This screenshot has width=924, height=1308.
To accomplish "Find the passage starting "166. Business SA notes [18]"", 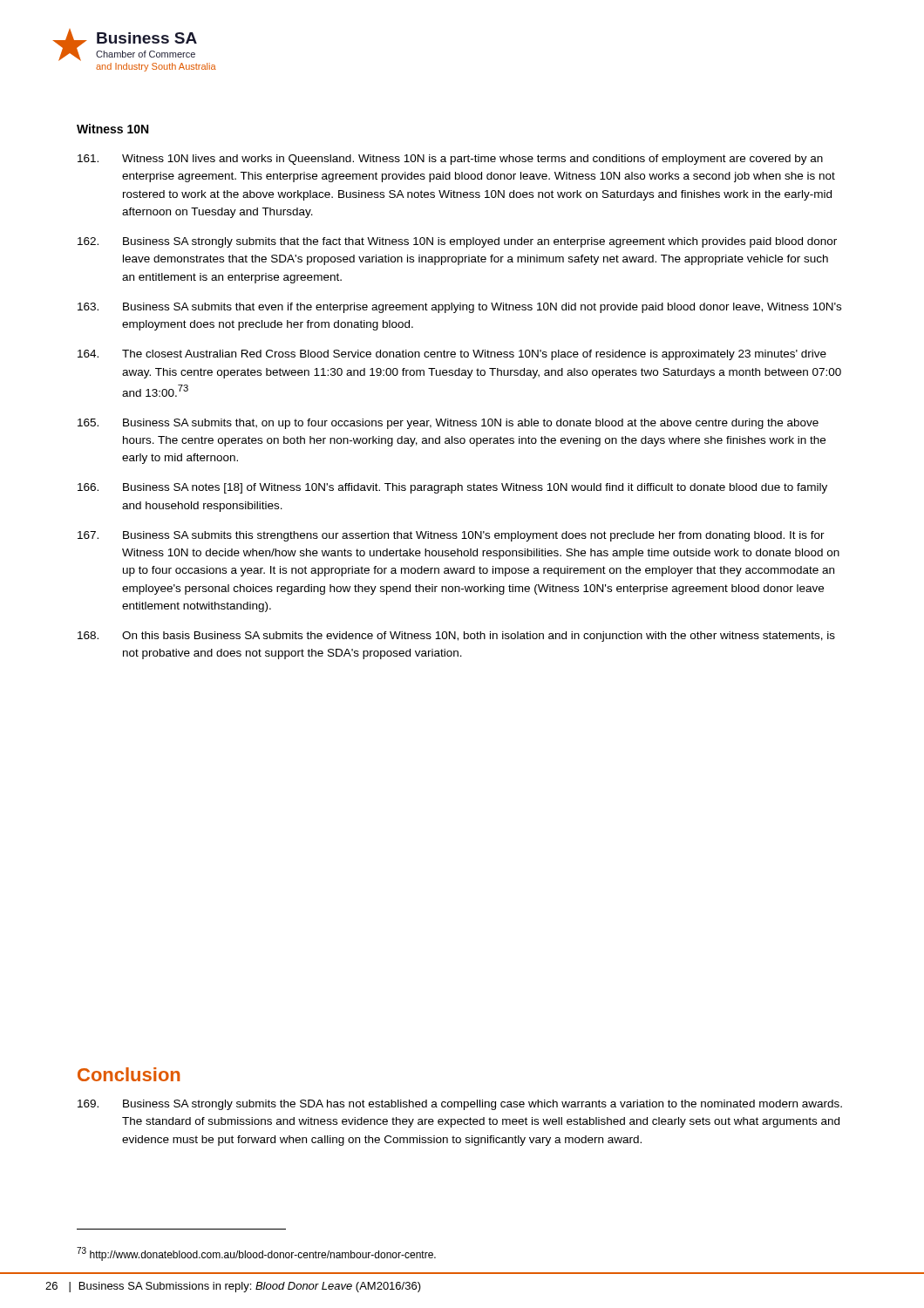I will click(x=460, y=497).
